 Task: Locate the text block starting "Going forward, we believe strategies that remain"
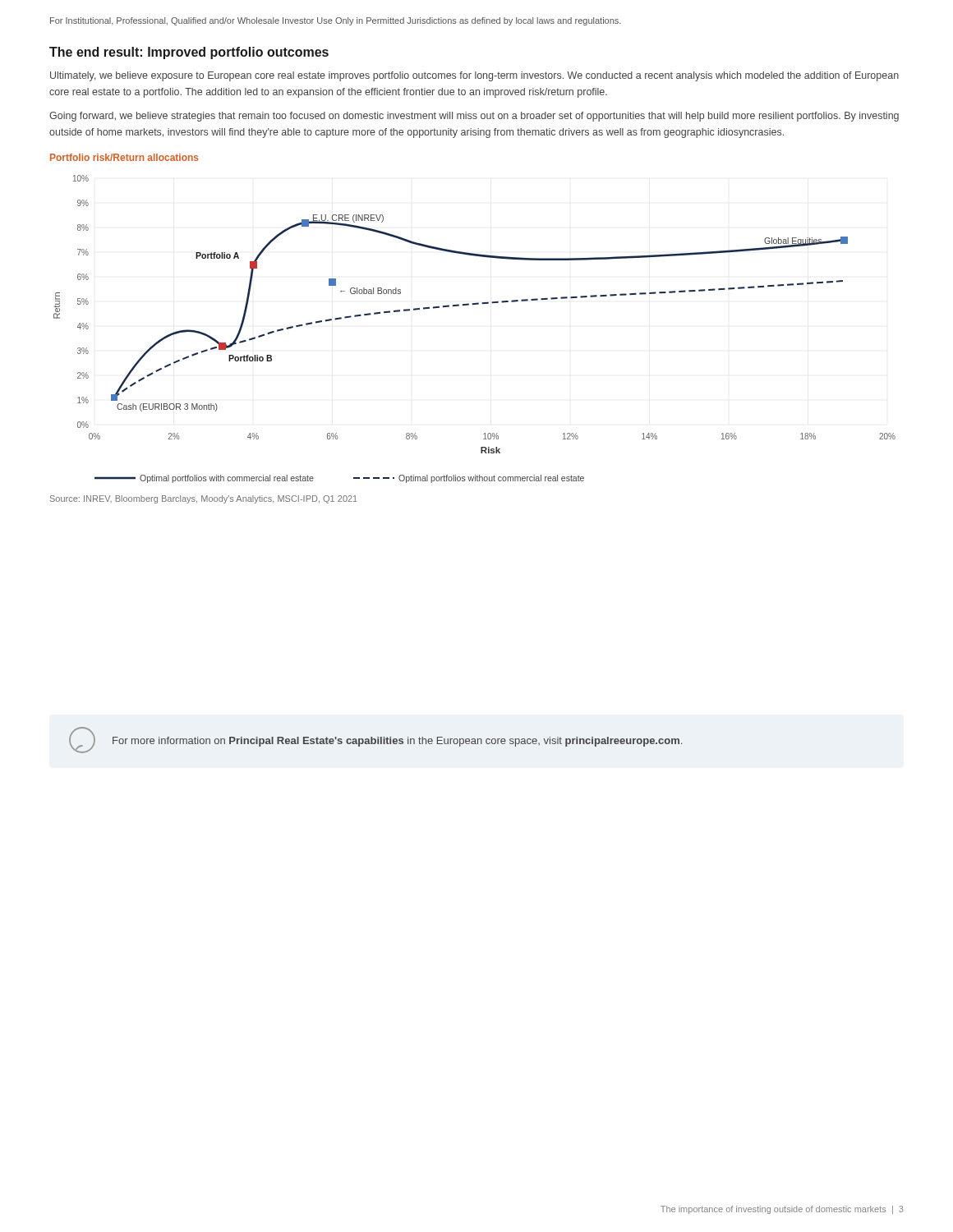[x=476, y=124]
